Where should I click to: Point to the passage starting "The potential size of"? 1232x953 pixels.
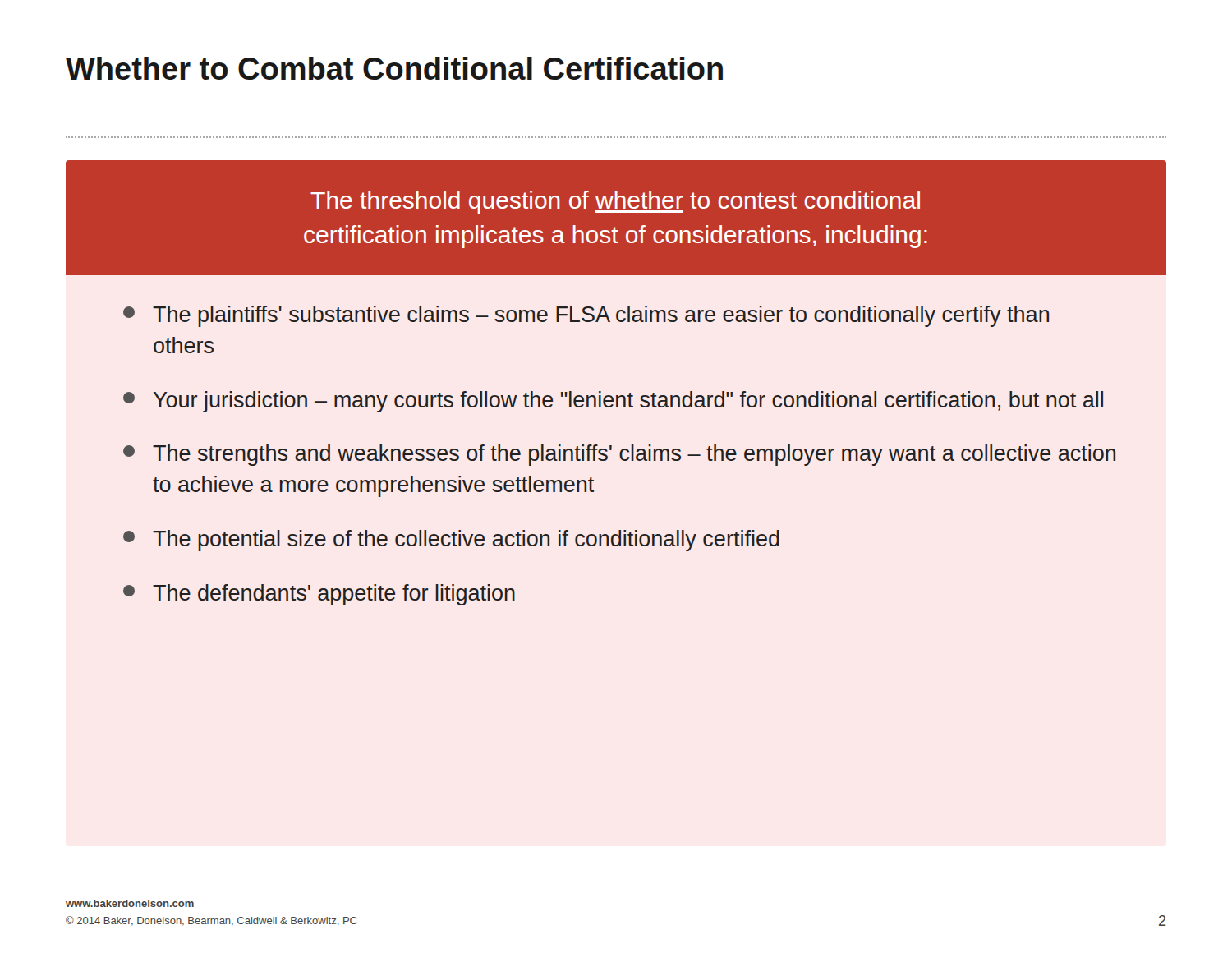(620, 540)
